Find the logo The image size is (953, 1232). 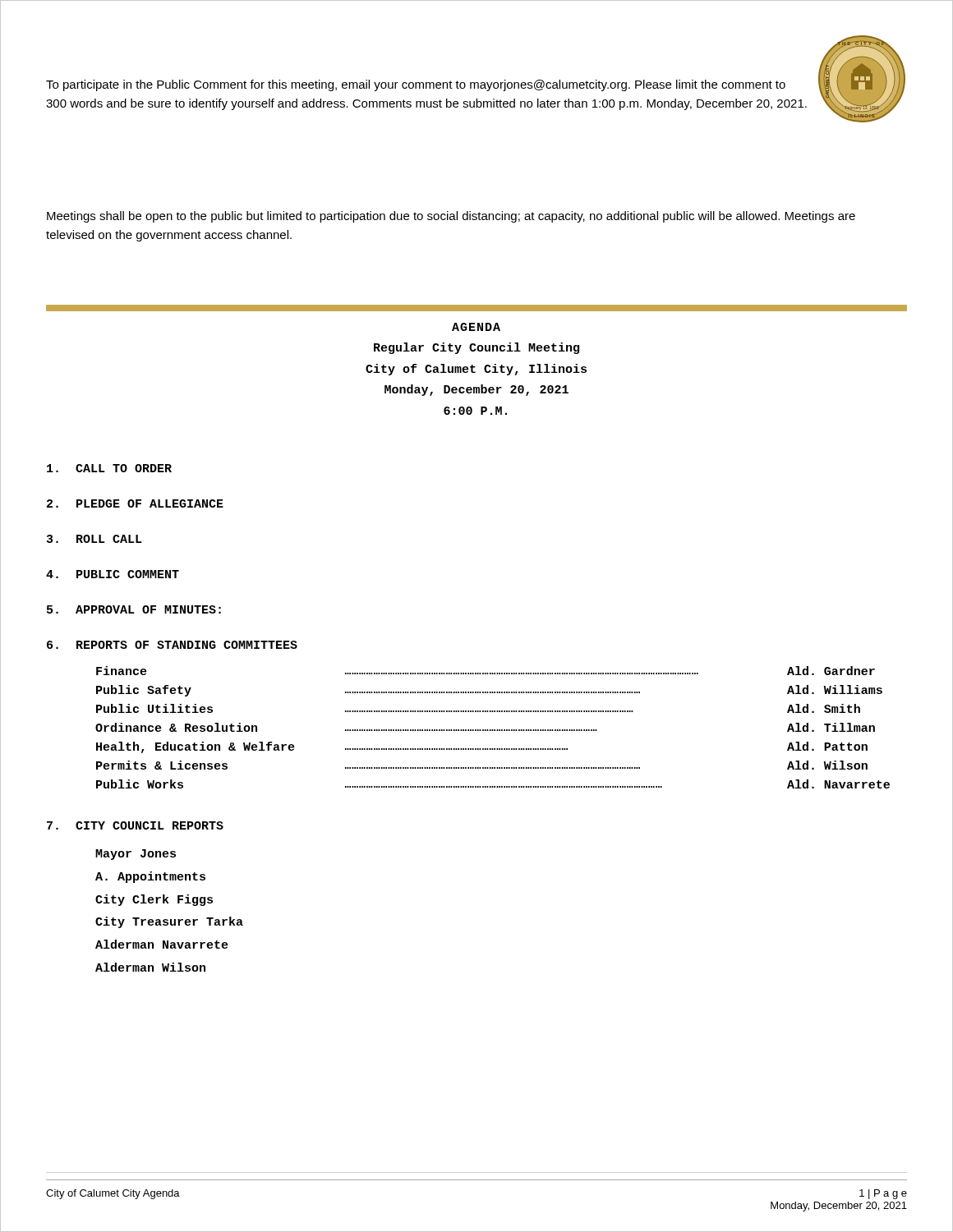(x=862, y=79)
